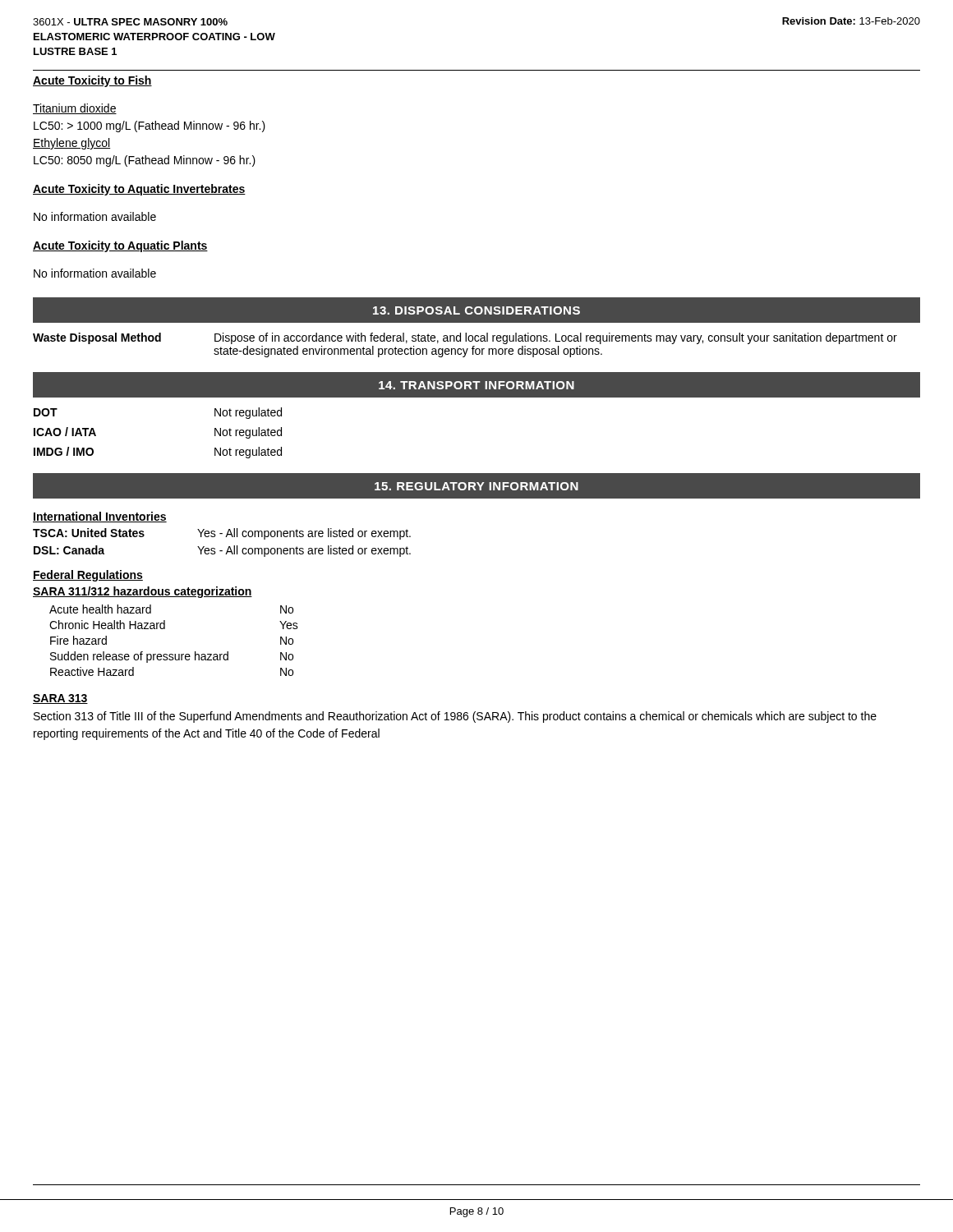953x1232 pixels.
Task: Select the section header that says "SARA 313"
Action: (60, 698)
